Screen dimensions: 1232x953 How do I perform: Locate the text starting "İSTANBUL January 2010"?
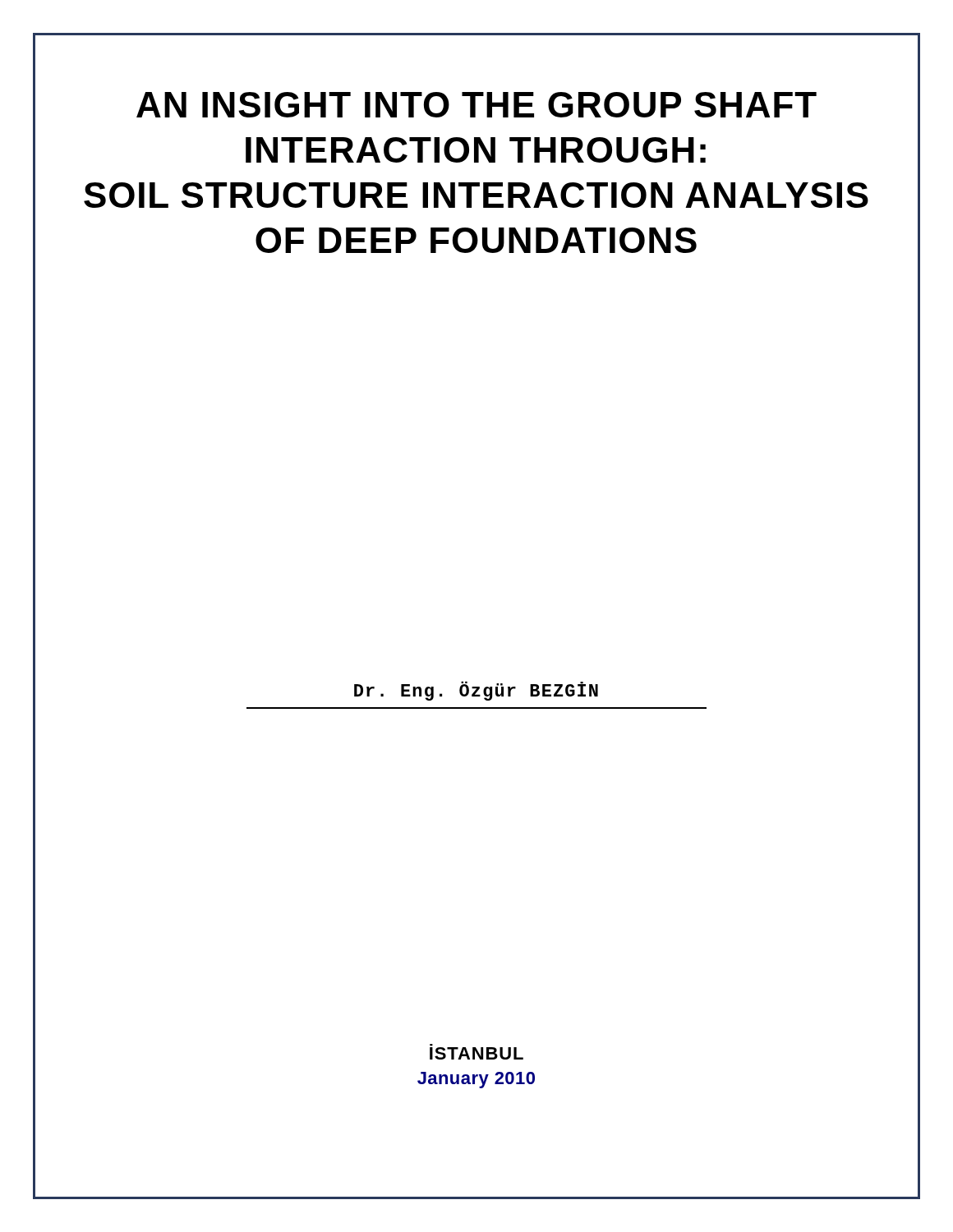point(476,1066)
